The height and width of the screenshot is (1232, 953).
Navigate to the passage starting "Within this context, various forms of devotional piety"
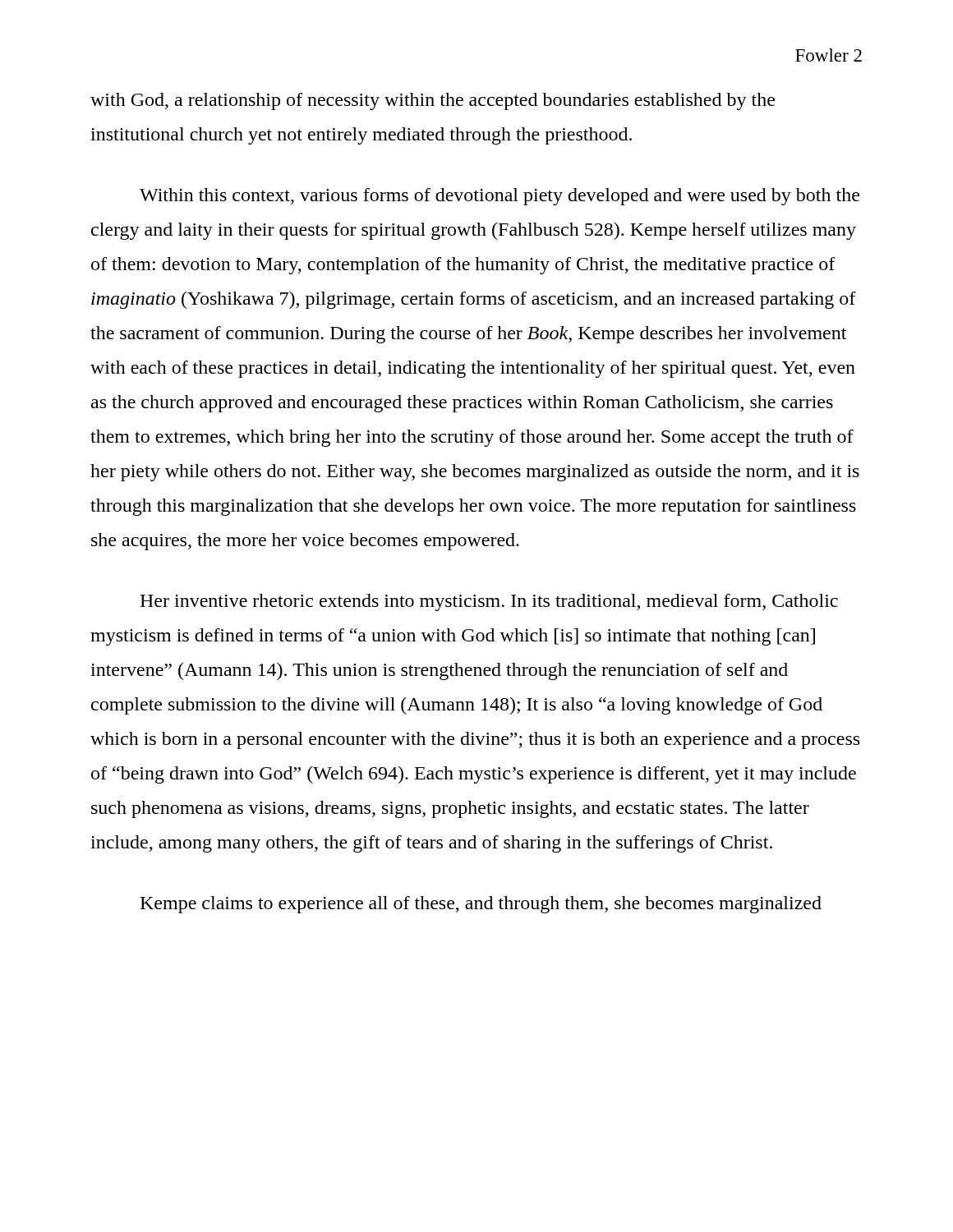475,367
